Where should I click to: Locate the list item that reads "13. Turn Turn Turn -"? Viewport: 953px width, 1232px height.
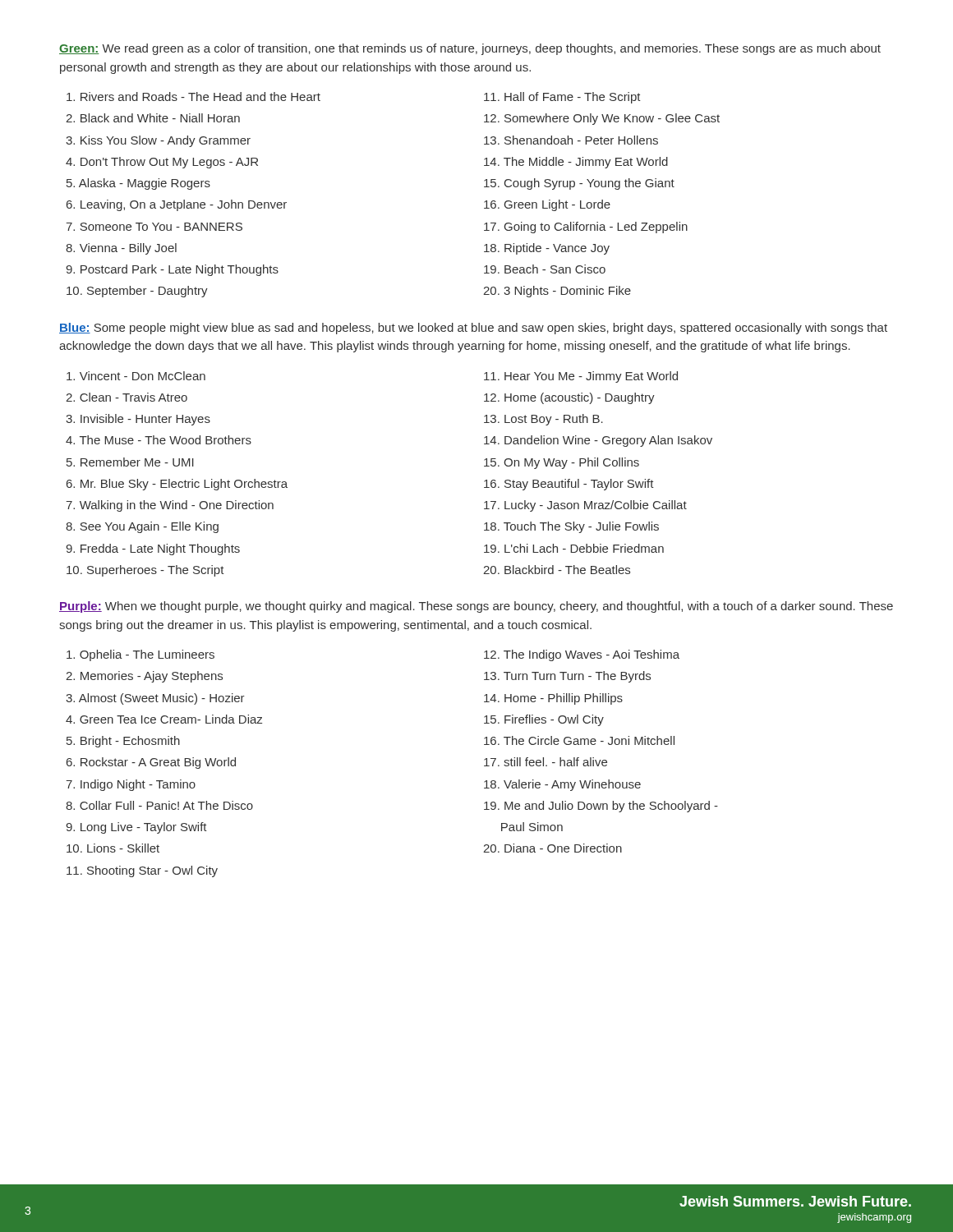point(567,676)
